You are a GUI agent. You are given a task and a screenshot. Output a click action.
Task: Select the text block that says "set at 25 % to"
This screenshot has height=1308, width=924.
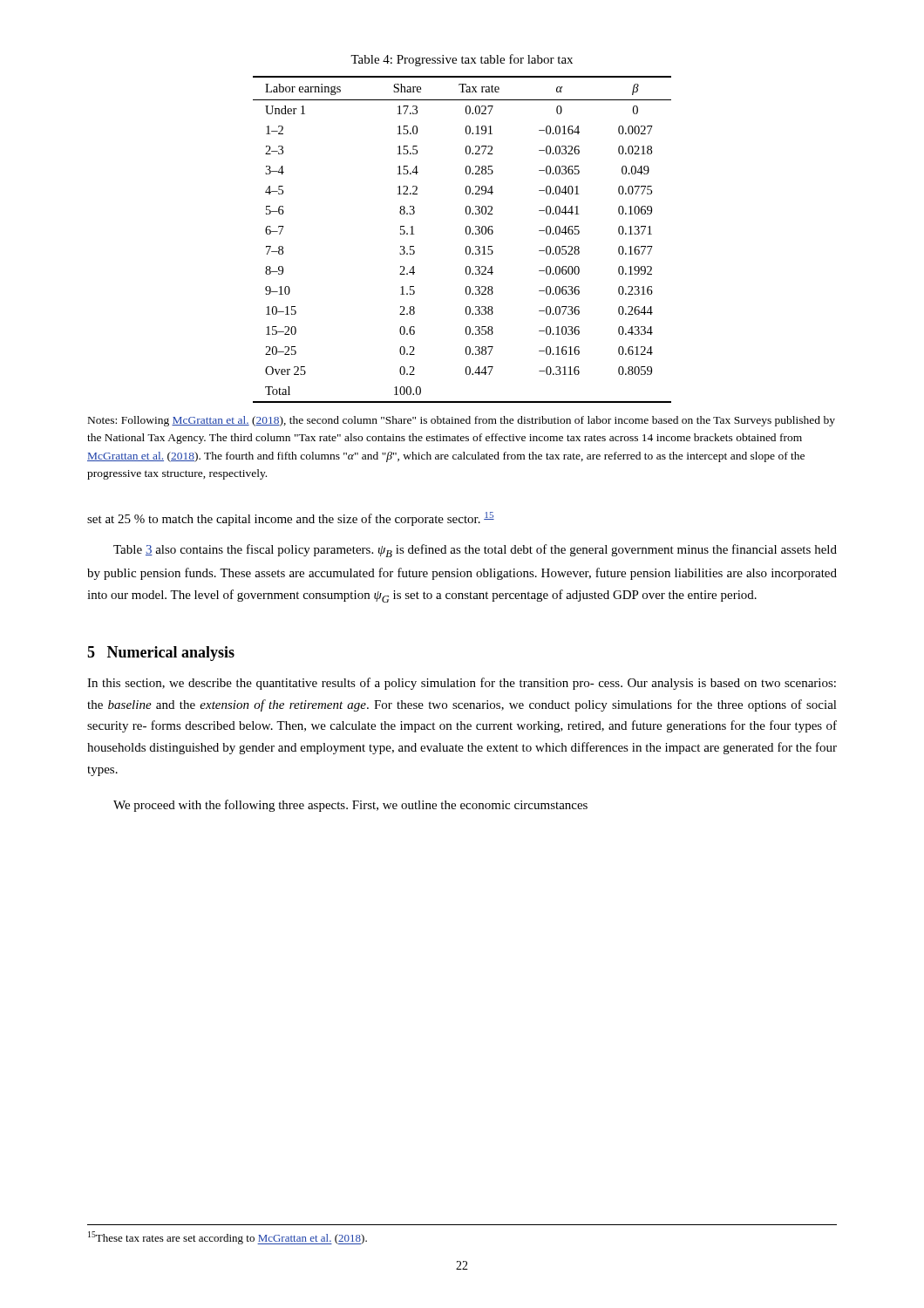coord(290,518)
